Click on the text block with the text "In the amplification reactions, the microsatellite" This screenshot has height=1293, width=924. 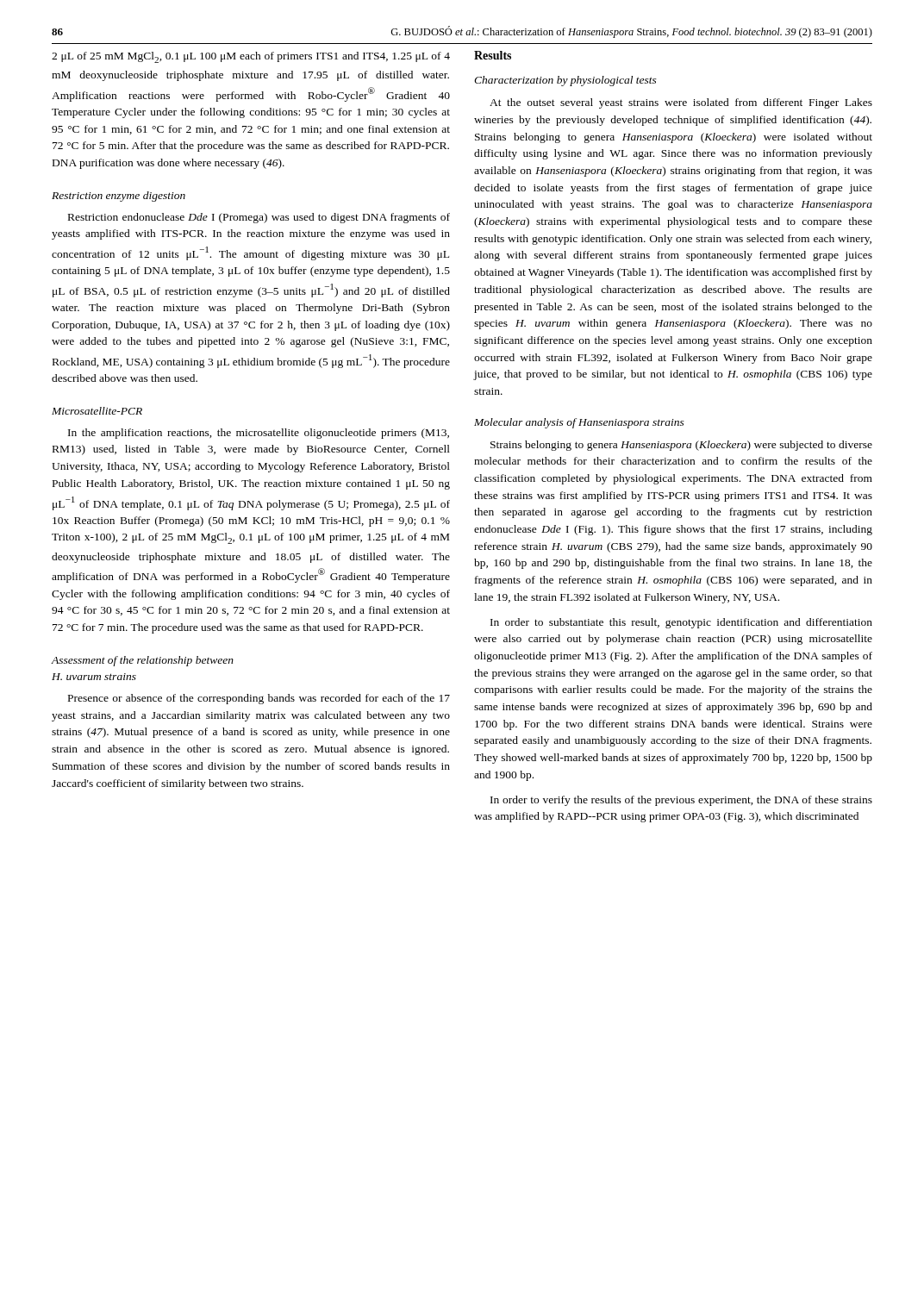[251, 530]
